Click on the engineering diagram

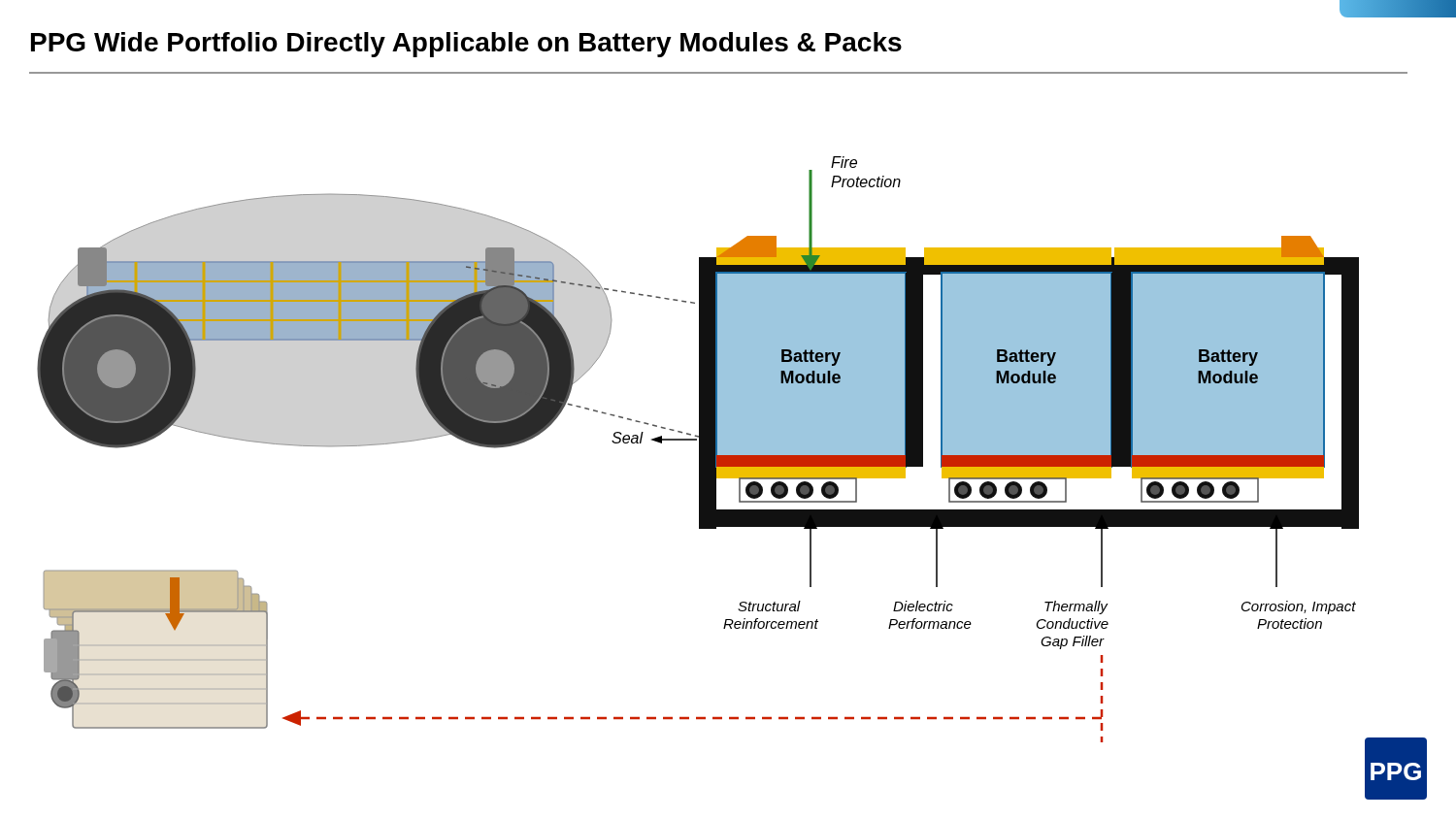[x=728, y=448]
